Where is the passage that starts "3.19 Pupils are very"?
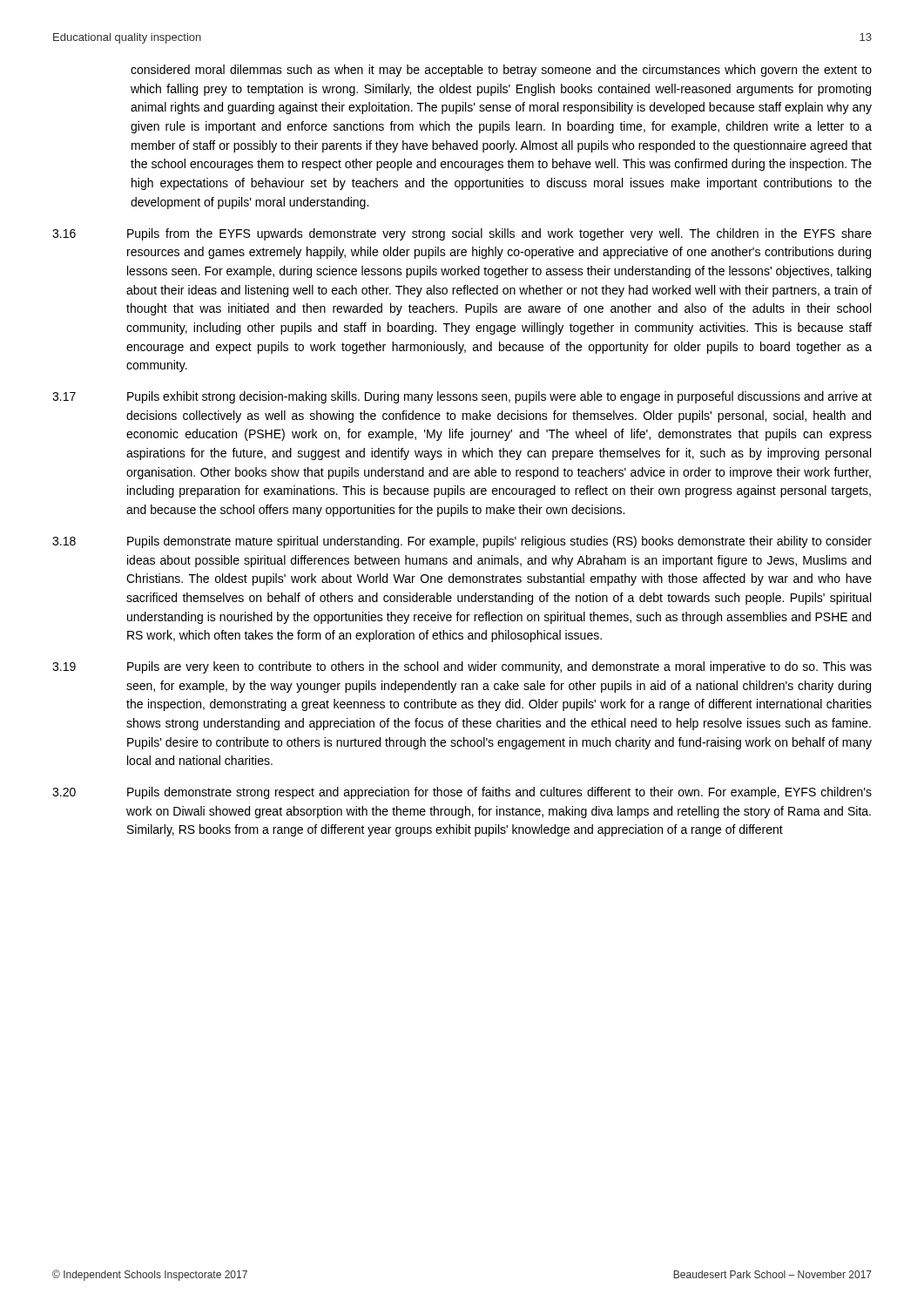Image resolution: width=924 pixels, height=1307 pixels. [462, 714]
